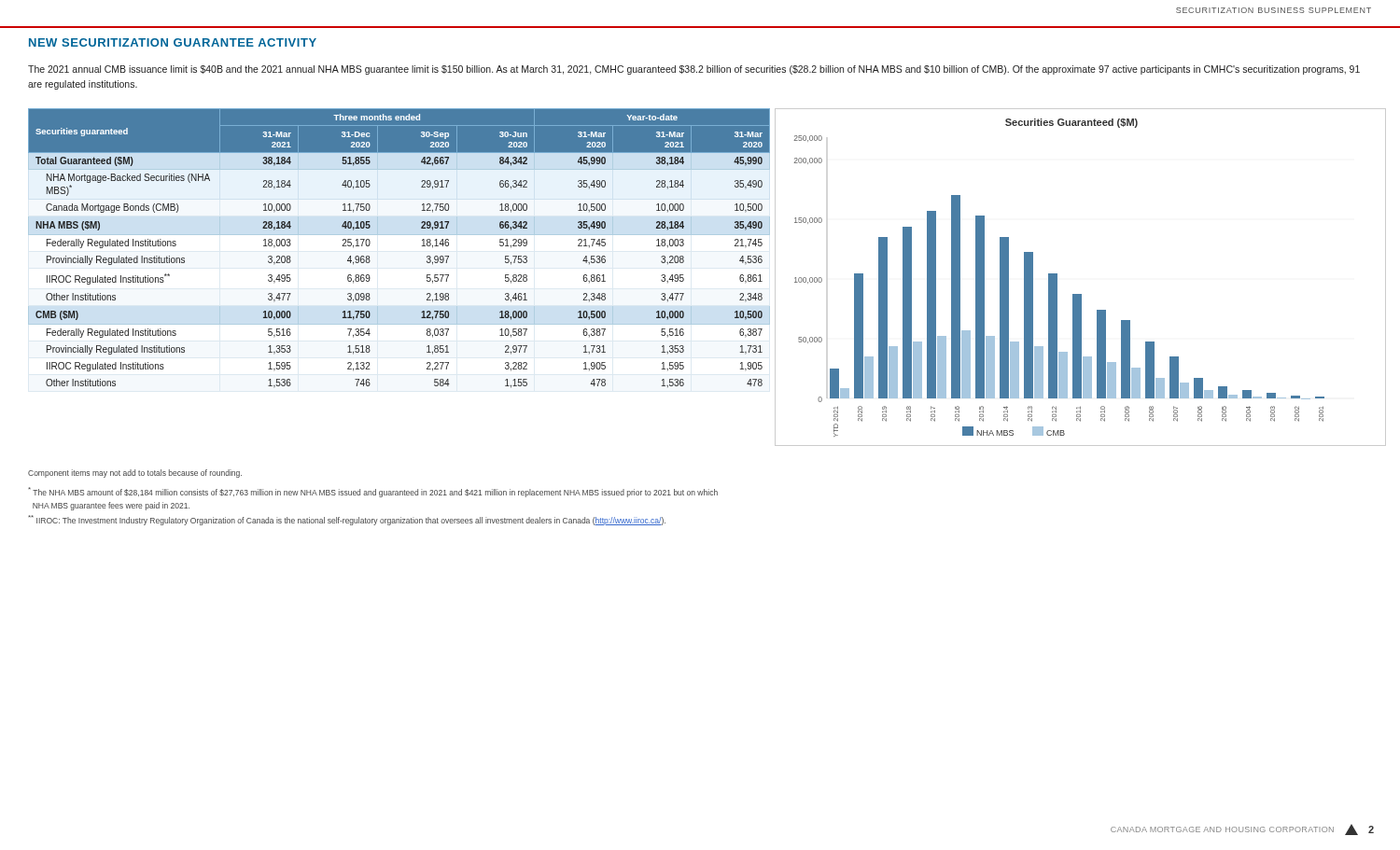Find the grouped bar chart
The image size is (1400, 850).
point(1080,277)
